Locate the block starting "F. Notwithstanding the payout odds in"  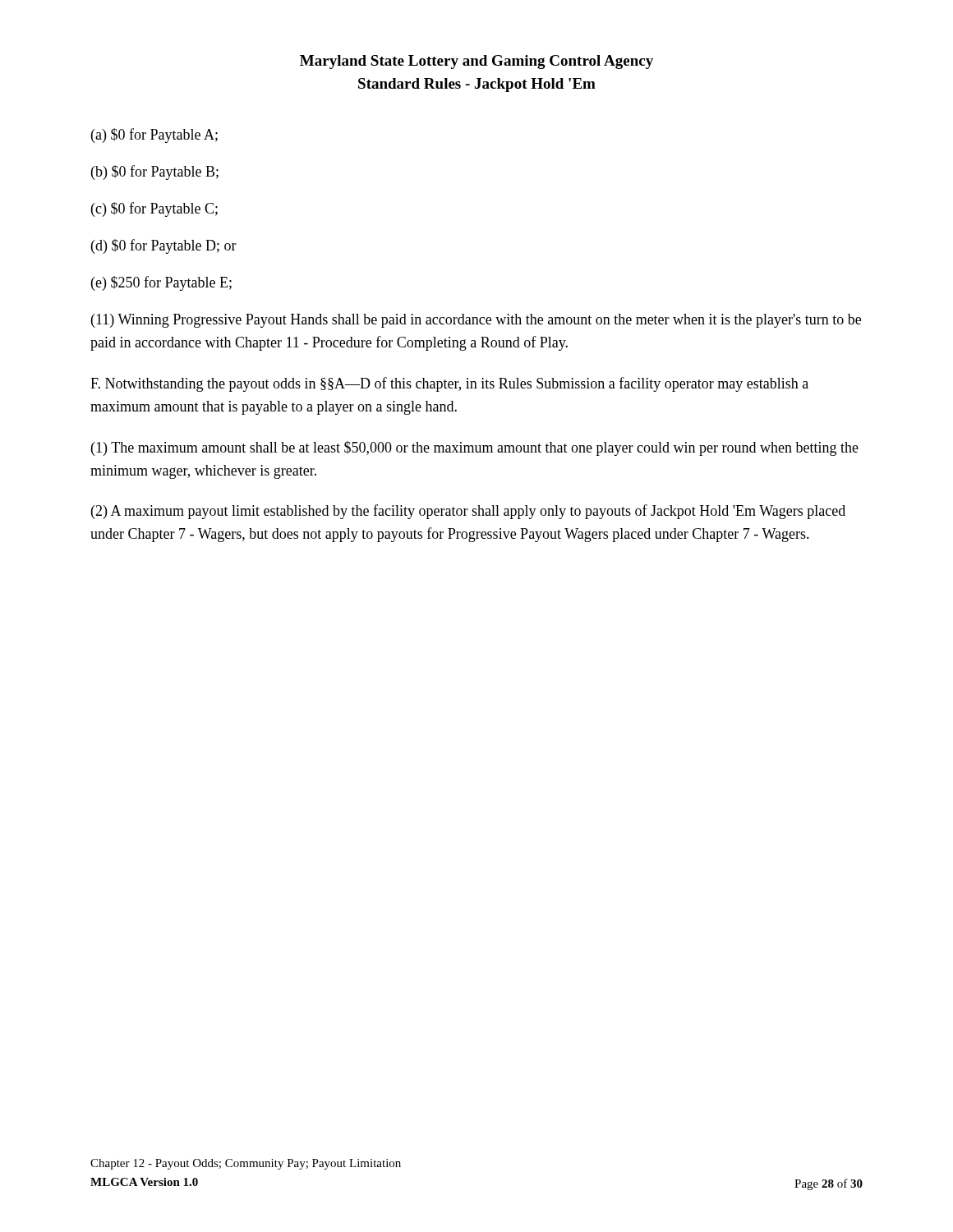[449, 395]
